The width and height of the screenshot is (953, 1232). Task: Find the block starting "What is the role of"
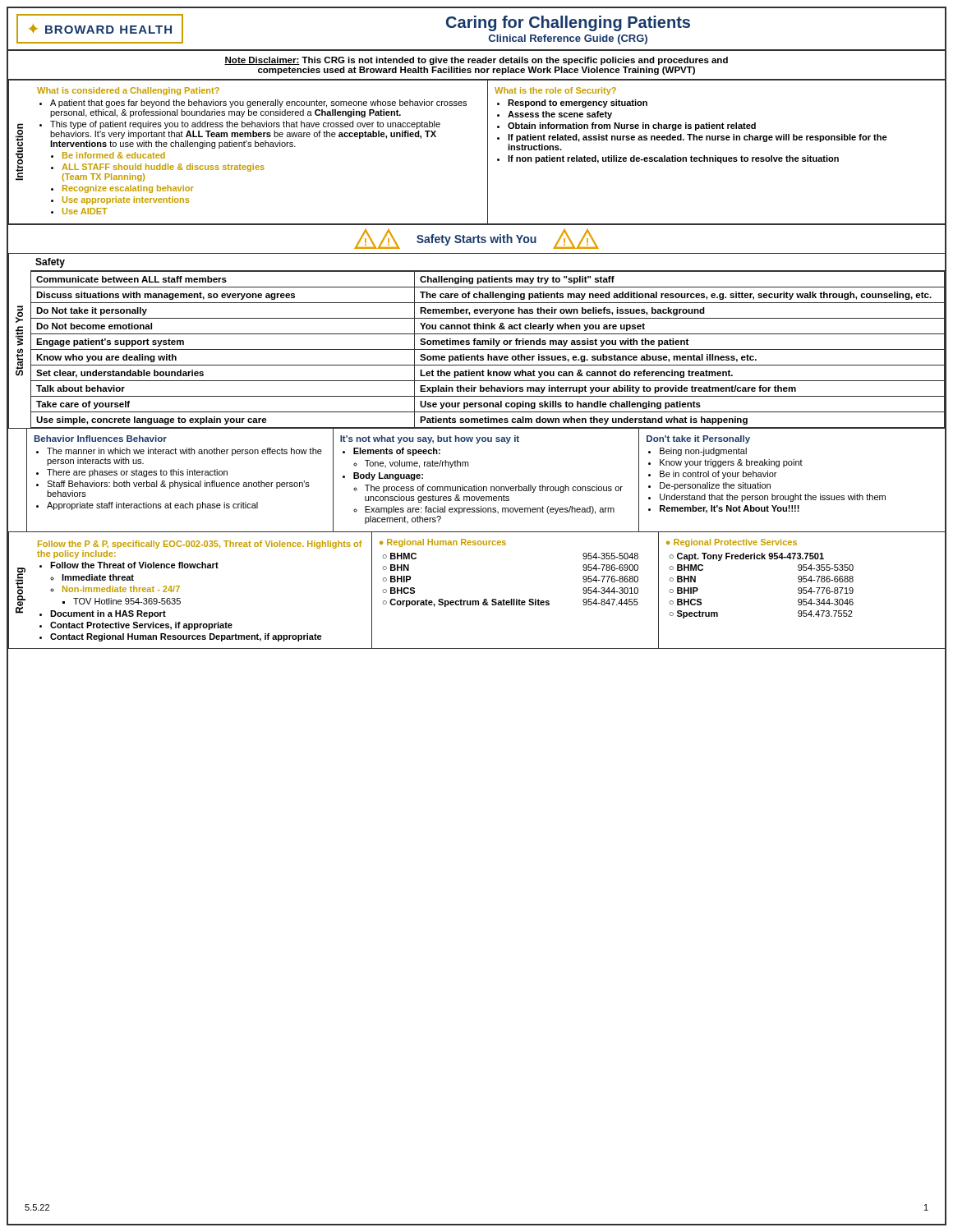[x=716, y=124]
